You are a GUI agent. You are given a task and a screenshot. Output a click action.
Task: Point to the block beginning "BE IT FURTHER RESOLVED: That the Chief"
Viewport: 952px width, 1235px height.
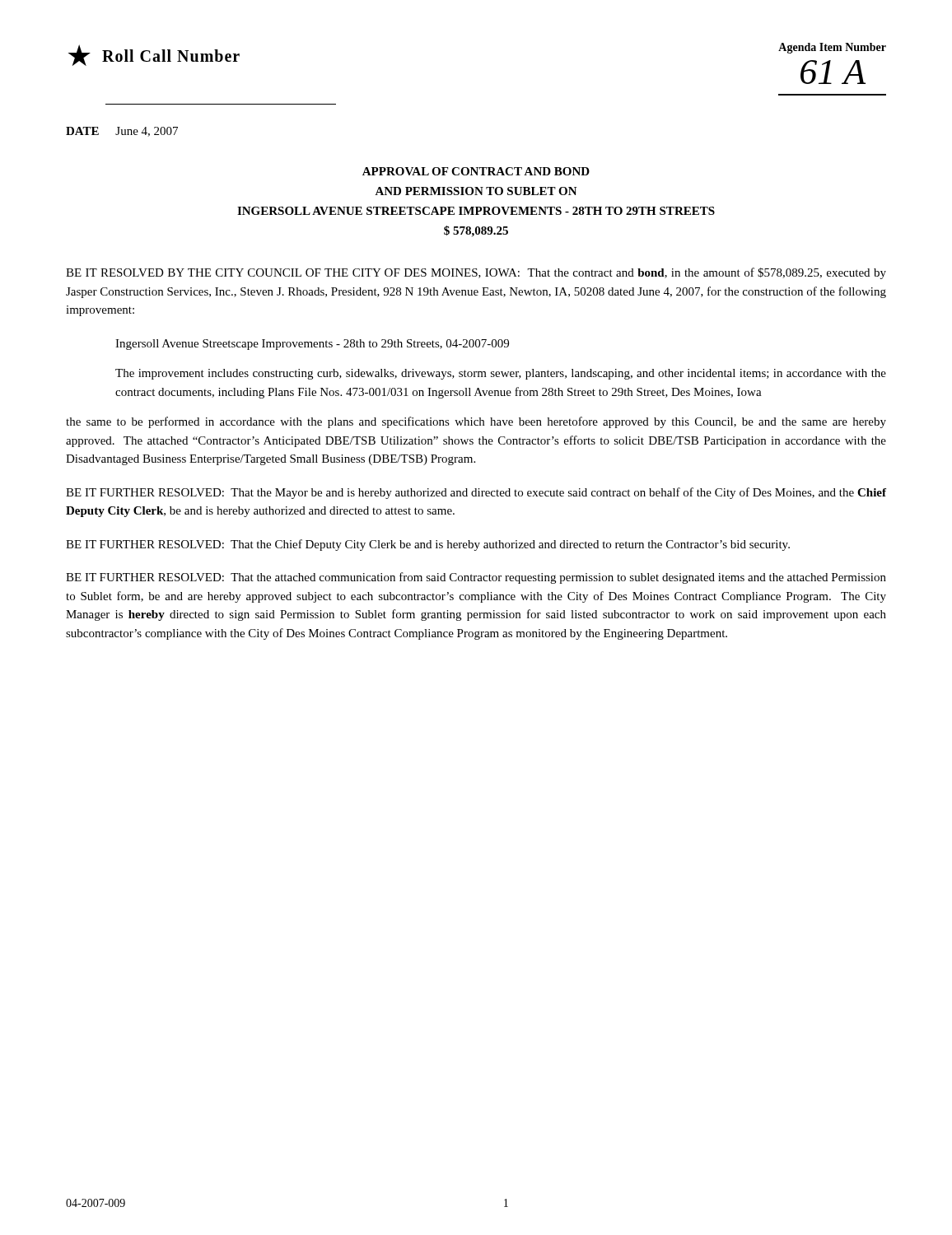pyautogui.click(x=428, y=544)
